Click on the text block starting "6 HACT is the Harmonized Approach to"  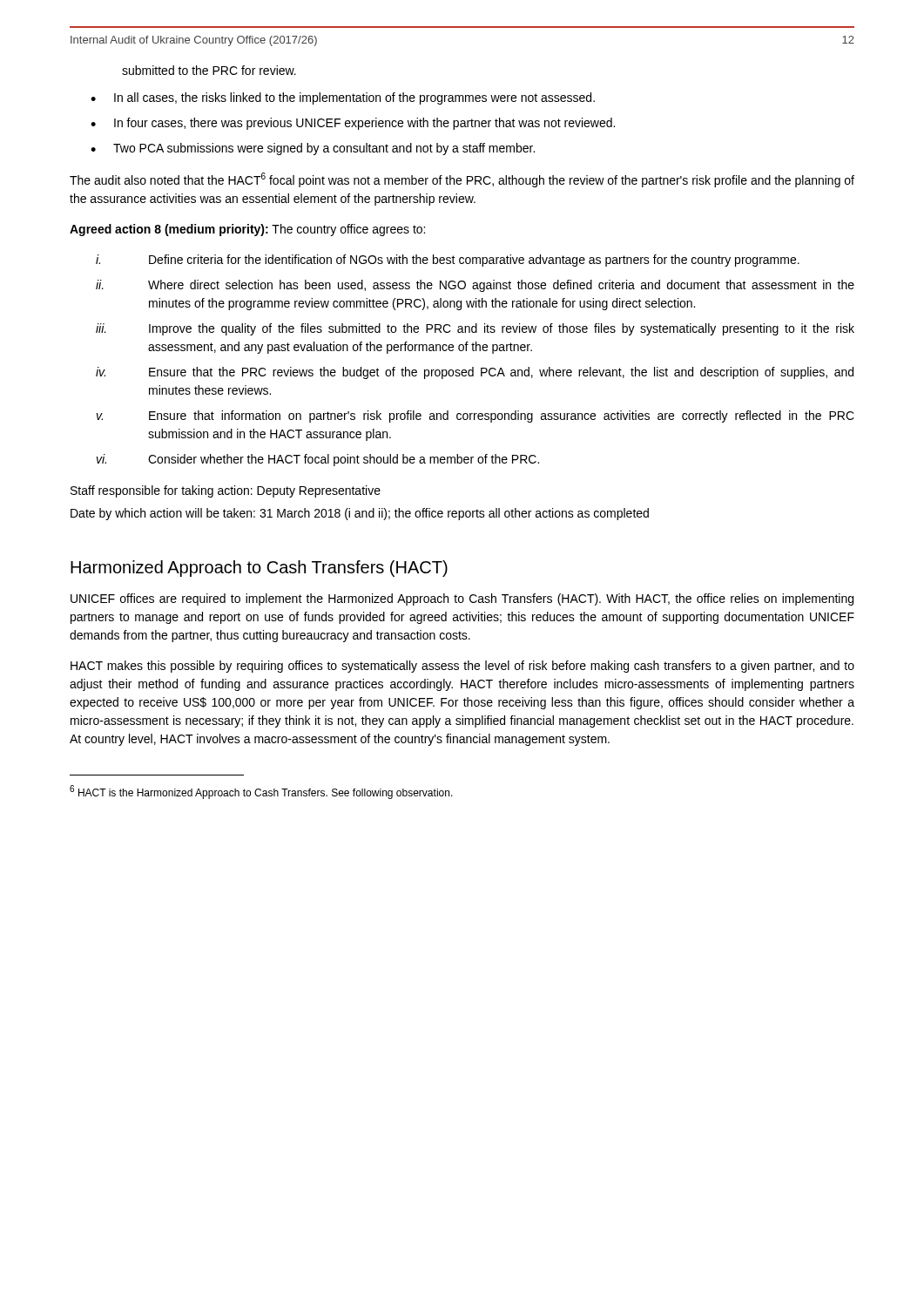pos(261,792)
